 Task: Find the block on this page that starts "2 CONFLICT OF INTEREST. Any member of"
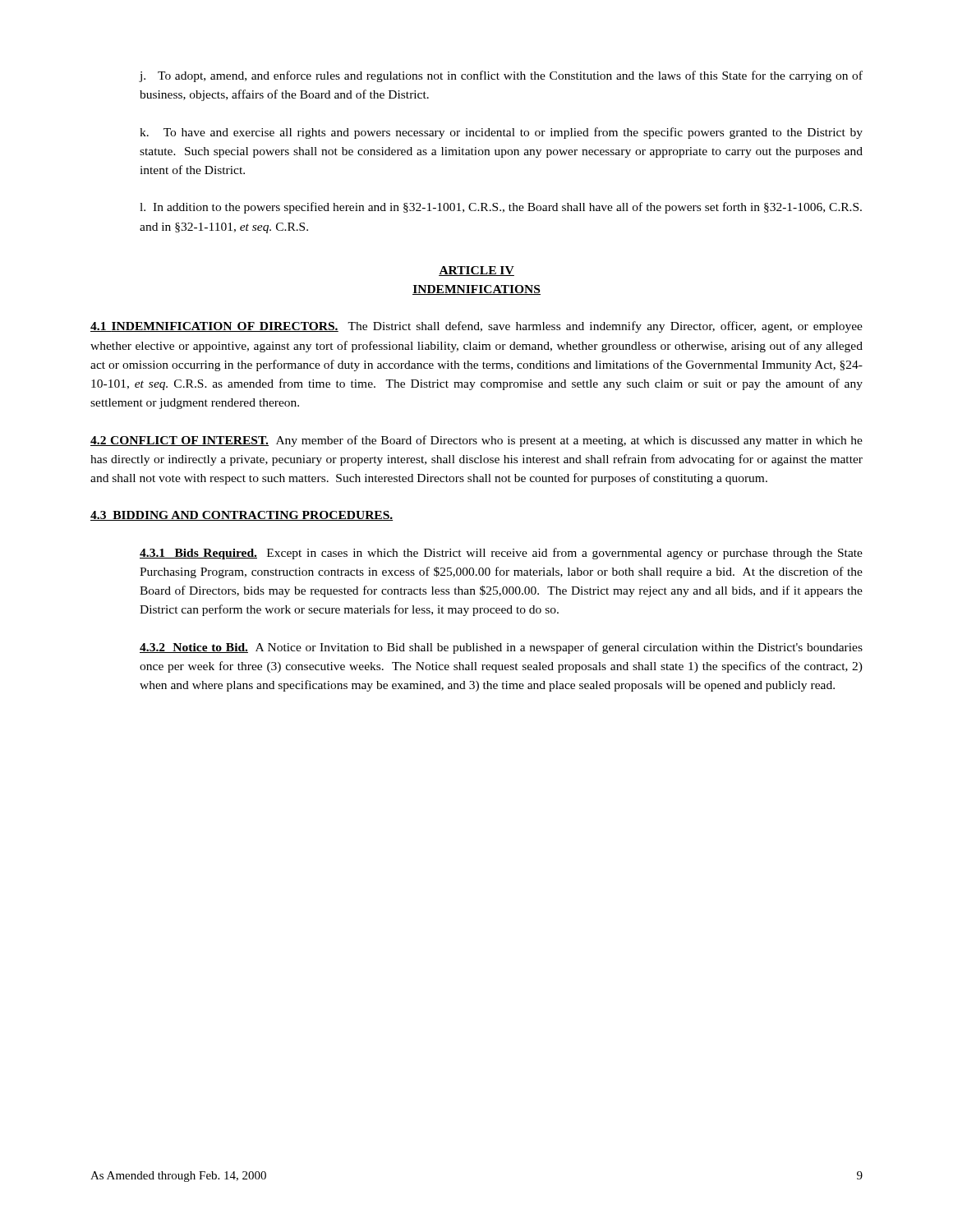476,459
